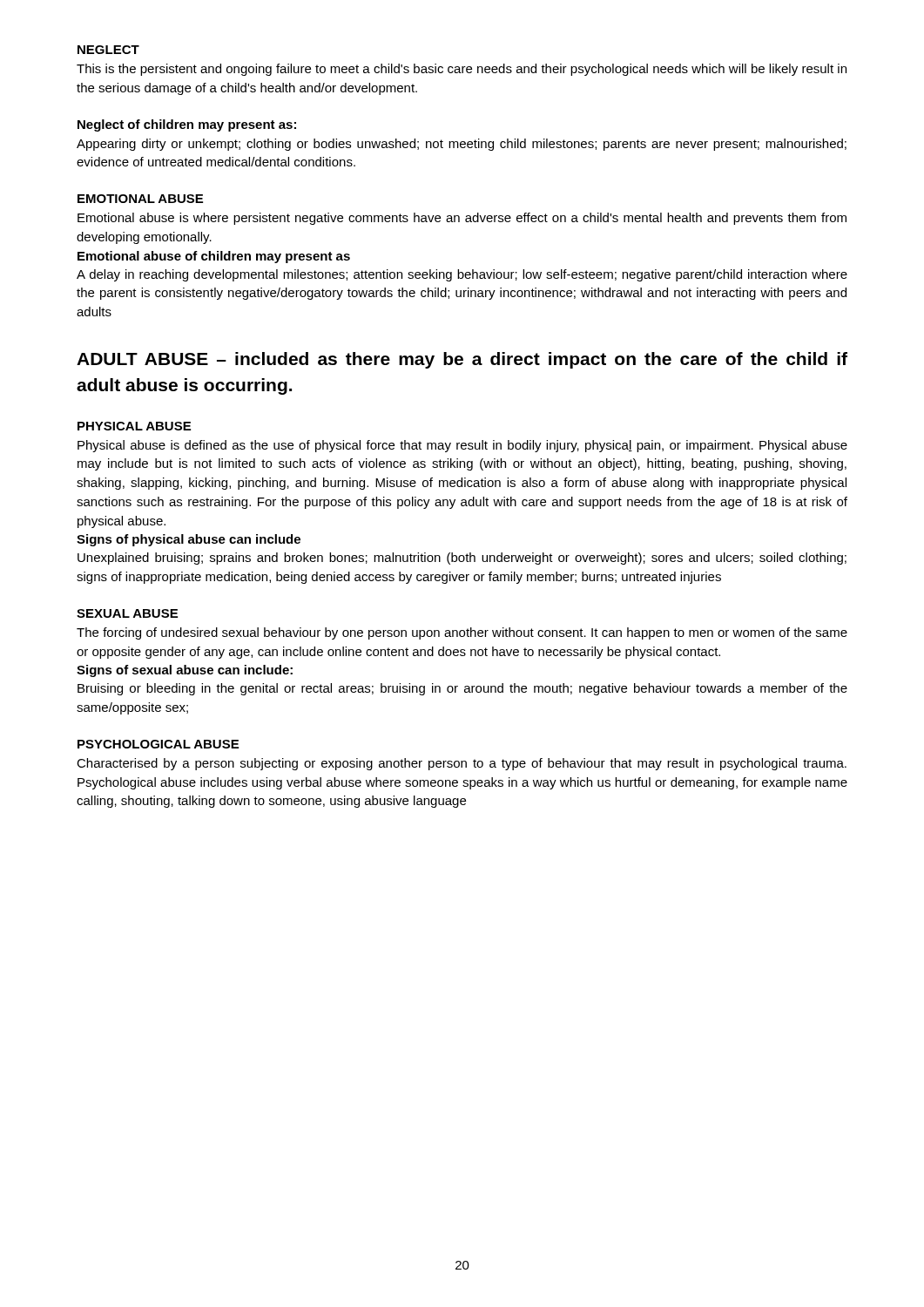Screen dimensions: 1307x924
Task: Select the text block that says "Emotional abuse is where persistent negative comments have"
Action: coord(462,227)
